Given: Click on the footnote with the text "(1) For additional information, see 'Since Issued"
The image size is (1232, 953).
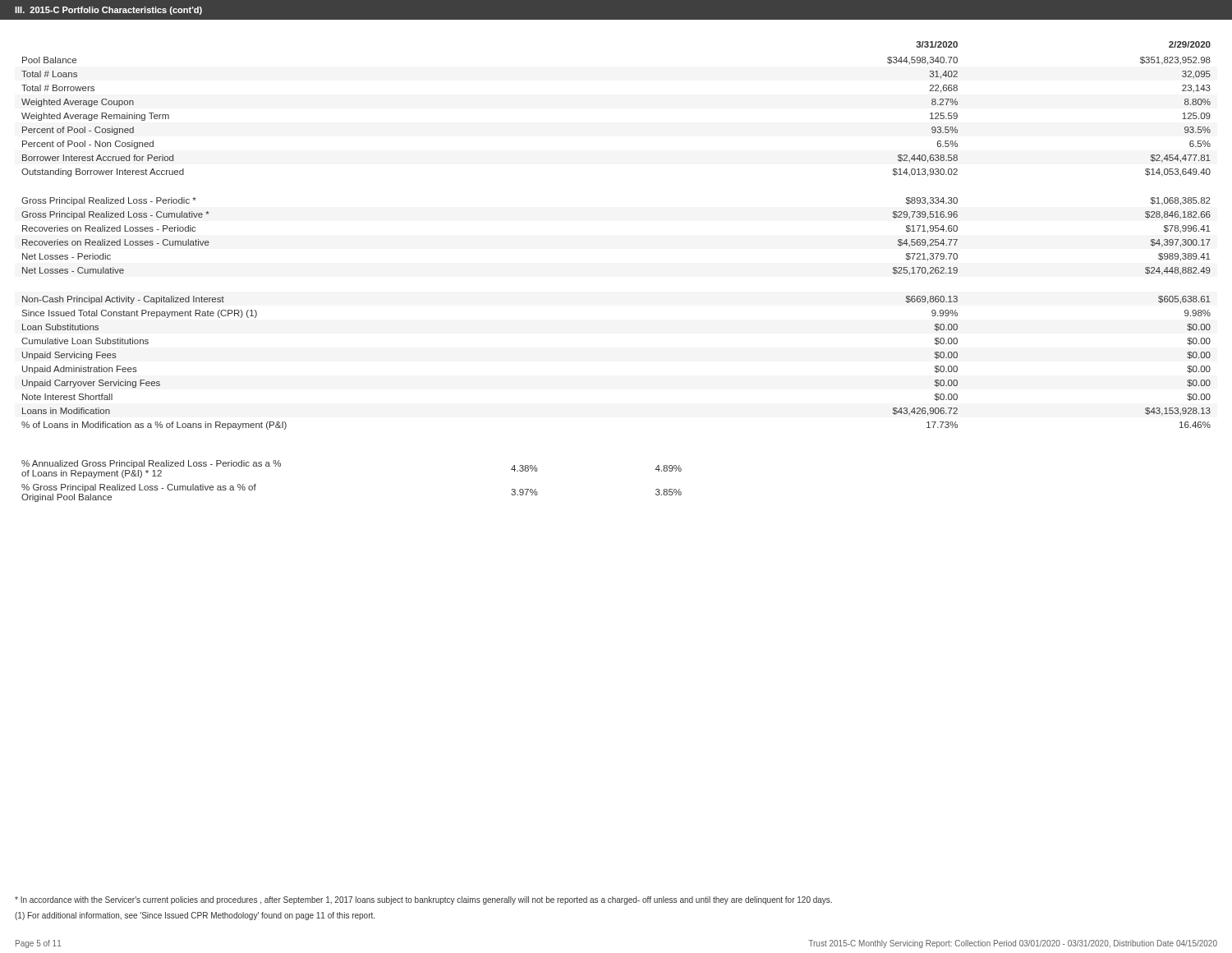Looking at the screenshot, I should tap(195, 916).
